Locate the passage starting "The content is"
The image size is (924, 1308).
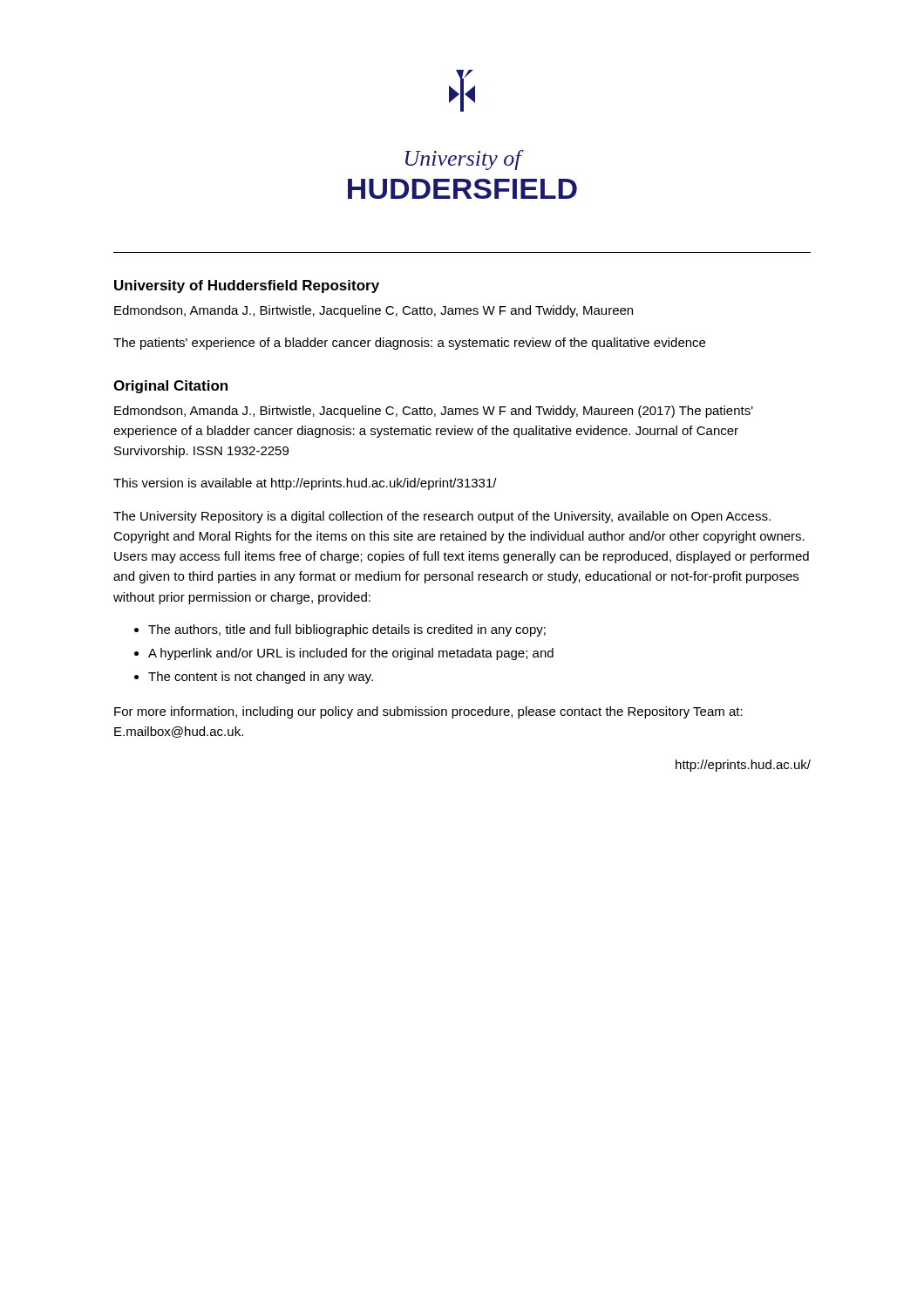click(x=261, y=676)
